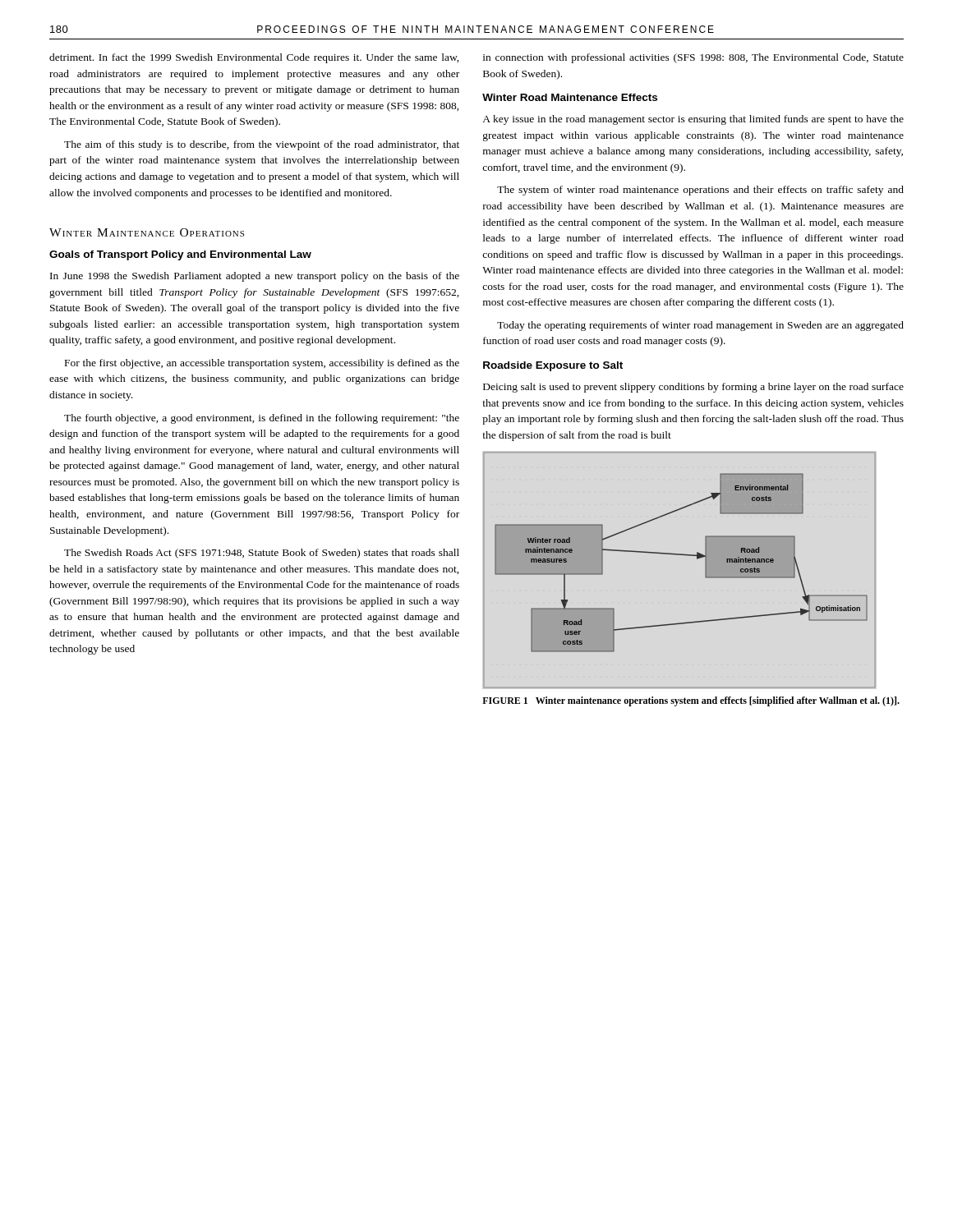Click on the region starting "Winter Maintenance Operations"
The width and height of the screenshot is (953, 1232).
(147, 232)
